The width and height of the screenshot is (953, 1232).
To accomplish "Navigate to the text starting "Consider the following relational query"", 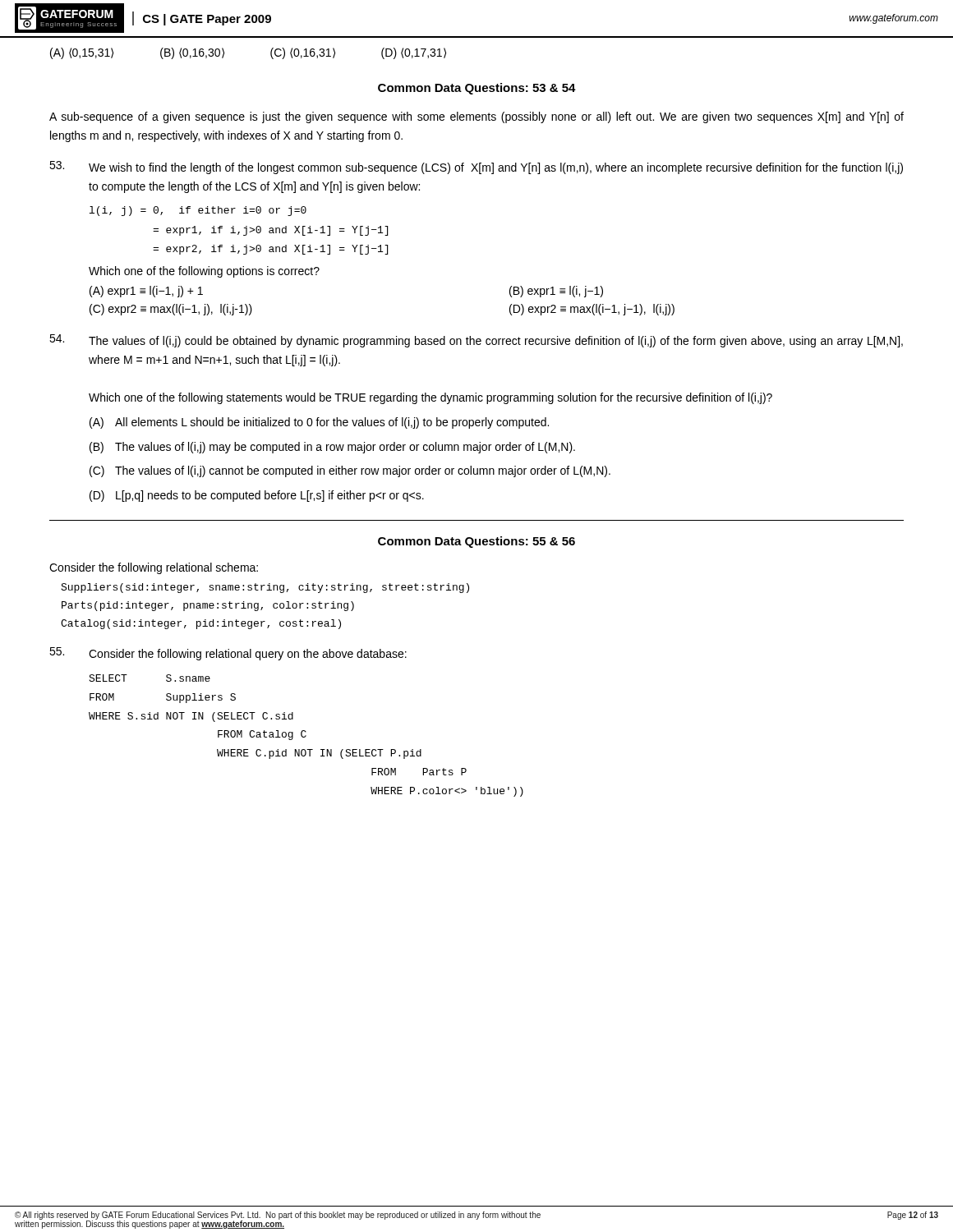I will 228,654.
